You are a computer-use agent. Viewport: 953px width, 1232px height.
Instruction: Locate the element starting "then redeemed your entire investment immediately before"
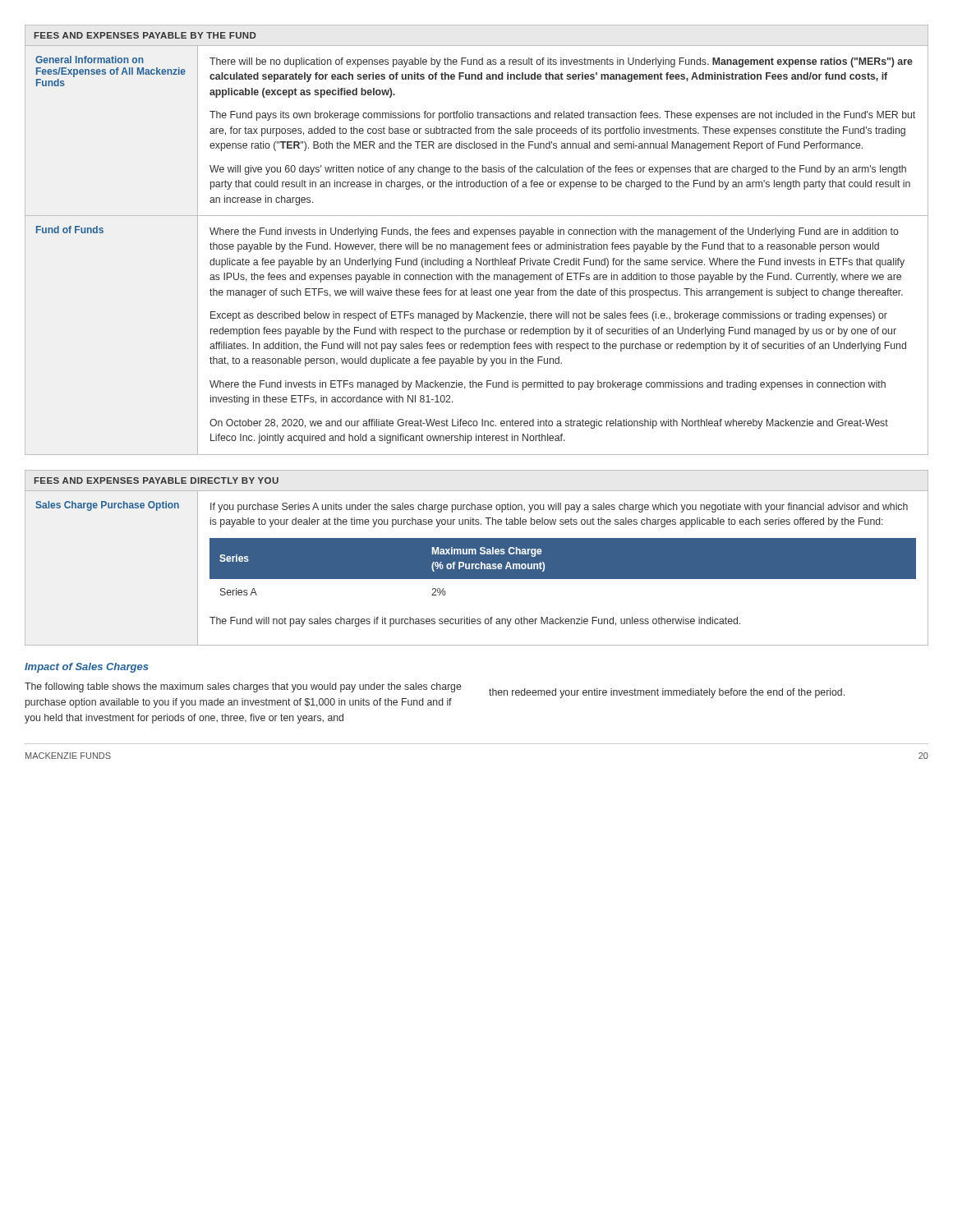(x=667, y=693)
